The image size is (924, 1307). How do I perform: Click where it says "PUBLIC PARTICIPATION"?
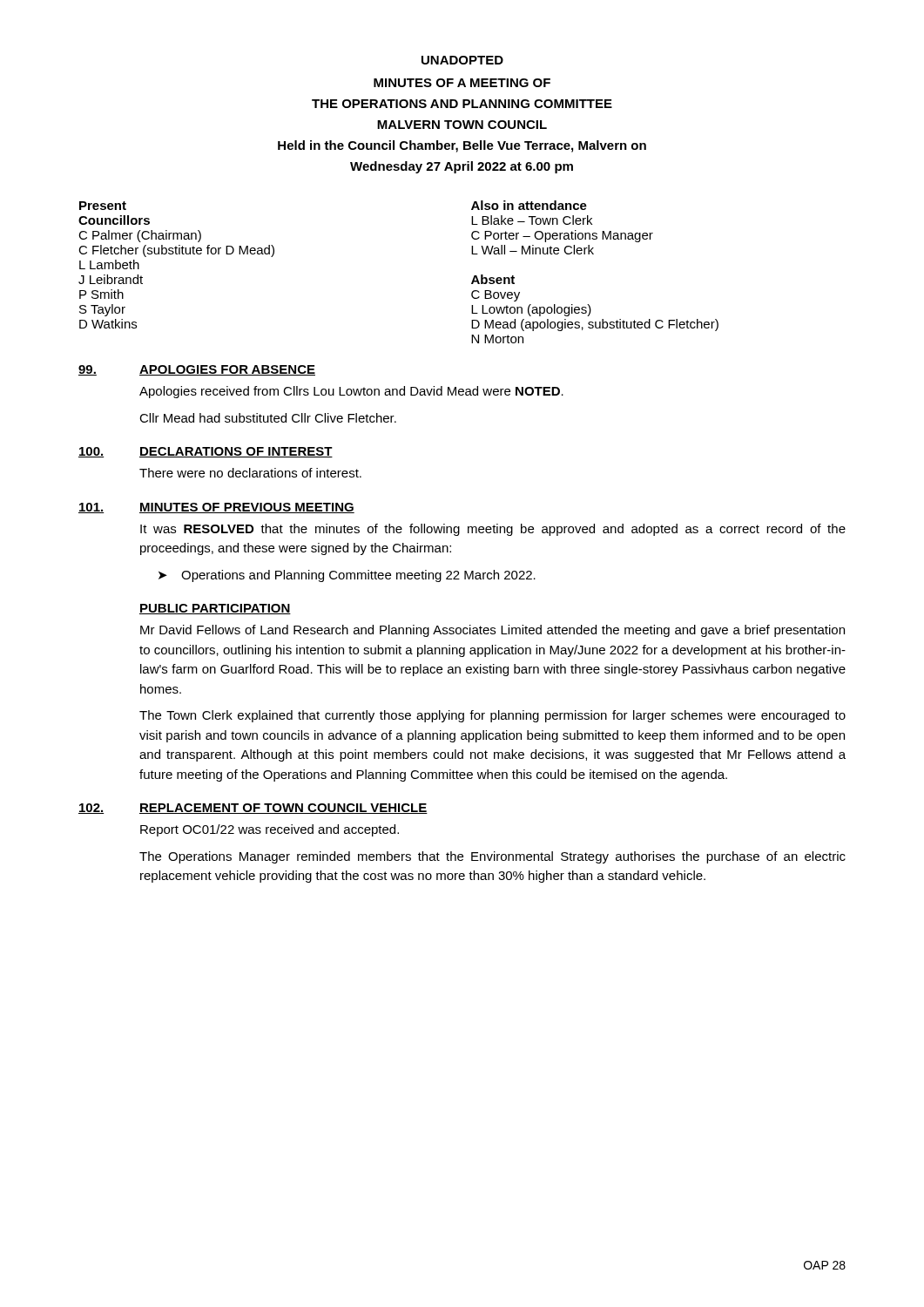coord(215,608)
